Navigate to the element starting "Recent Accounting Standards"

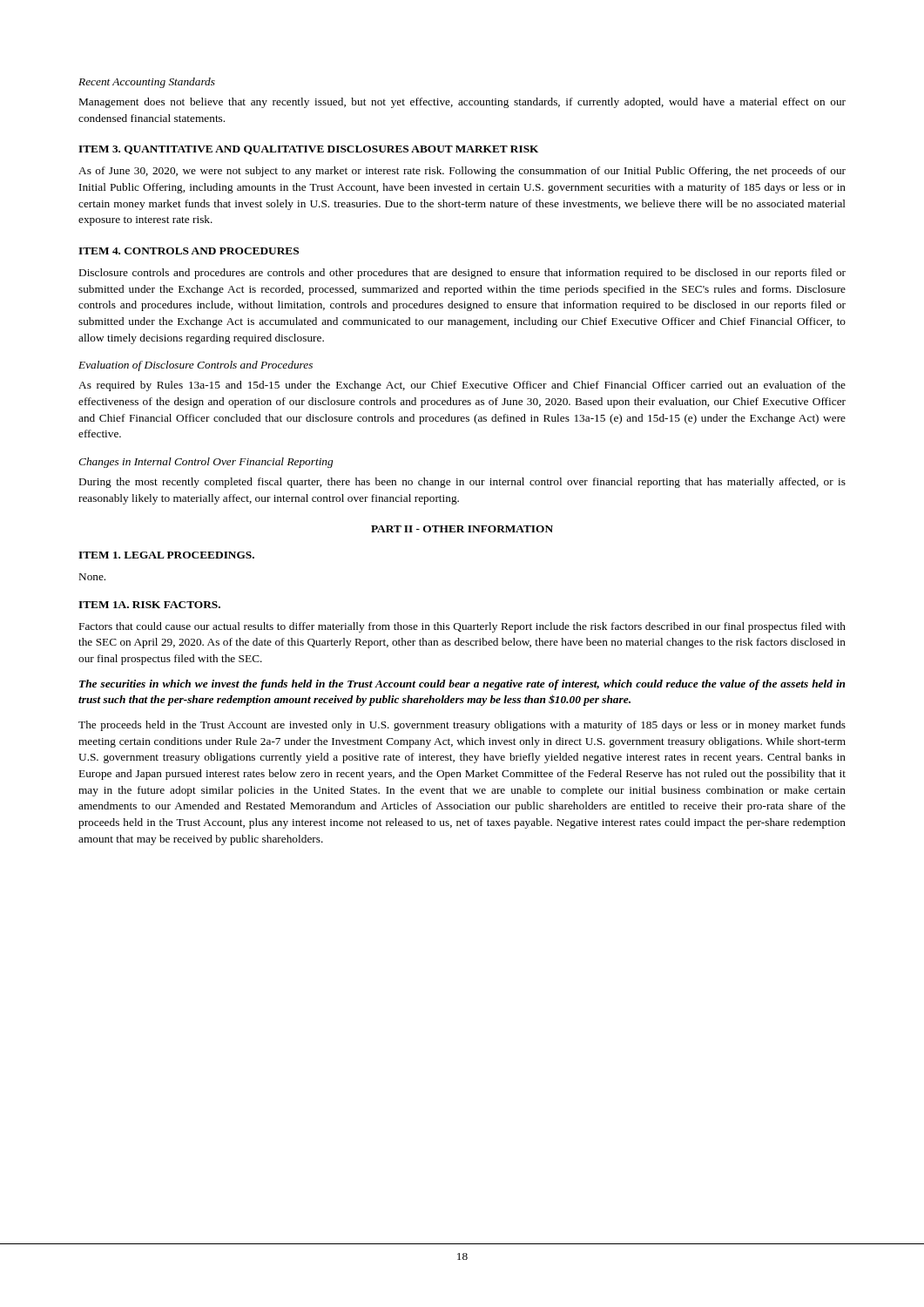tap(147, 81)
